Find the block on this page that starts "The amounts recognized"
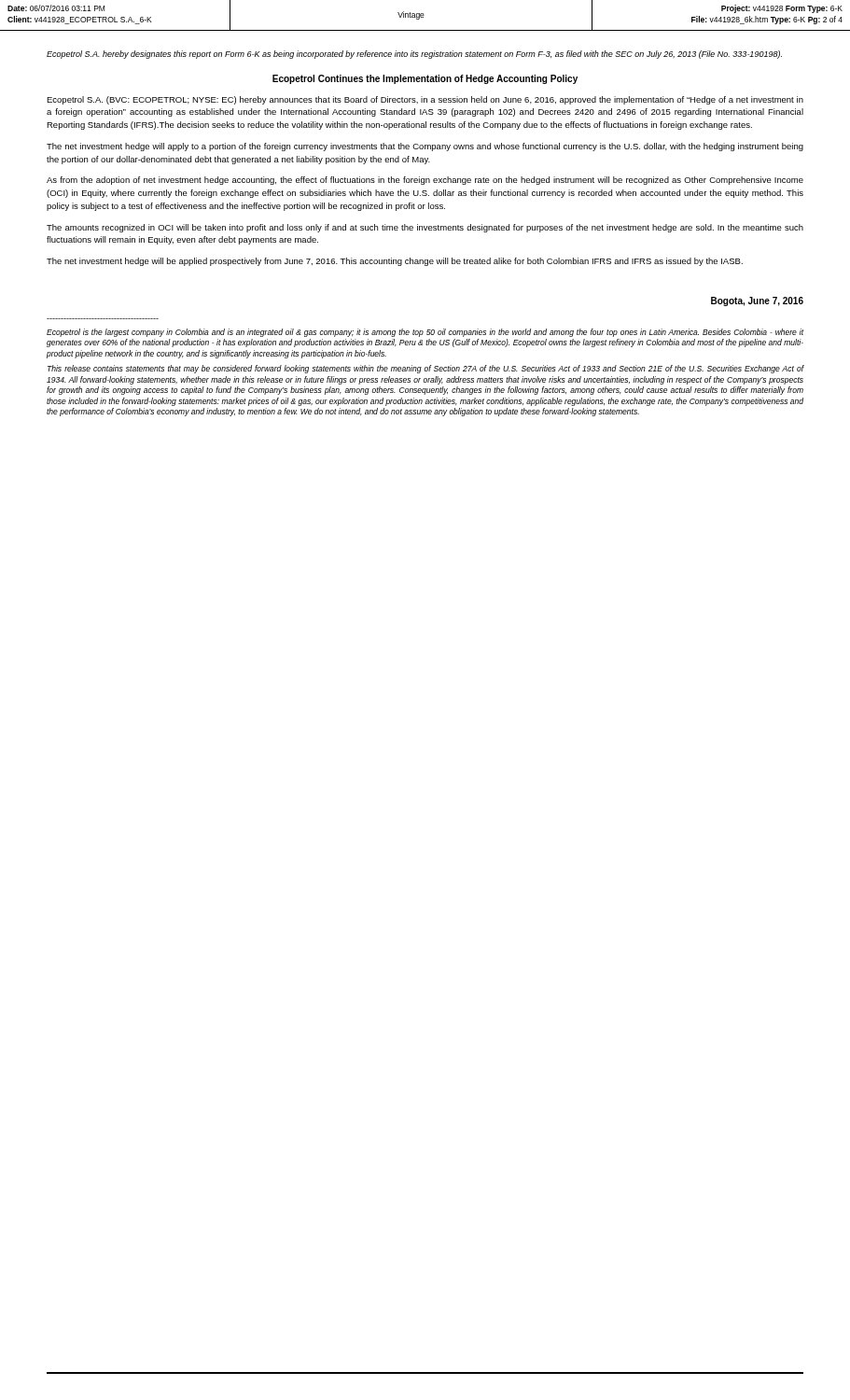The width and height of the screenshot is (850, 1400). 425,233
